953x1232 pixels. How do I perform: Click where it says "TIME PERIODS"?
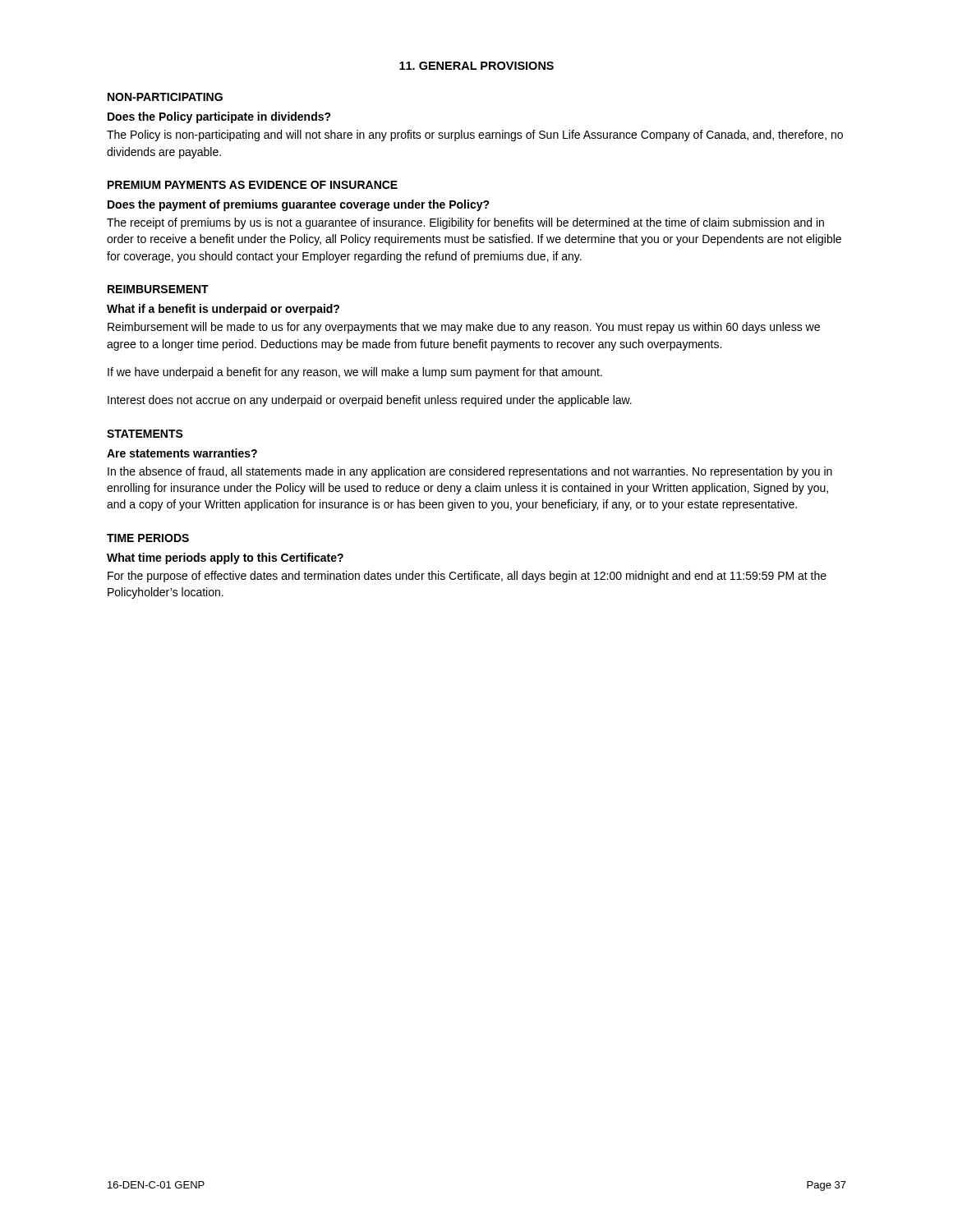(x=148, y=538)
